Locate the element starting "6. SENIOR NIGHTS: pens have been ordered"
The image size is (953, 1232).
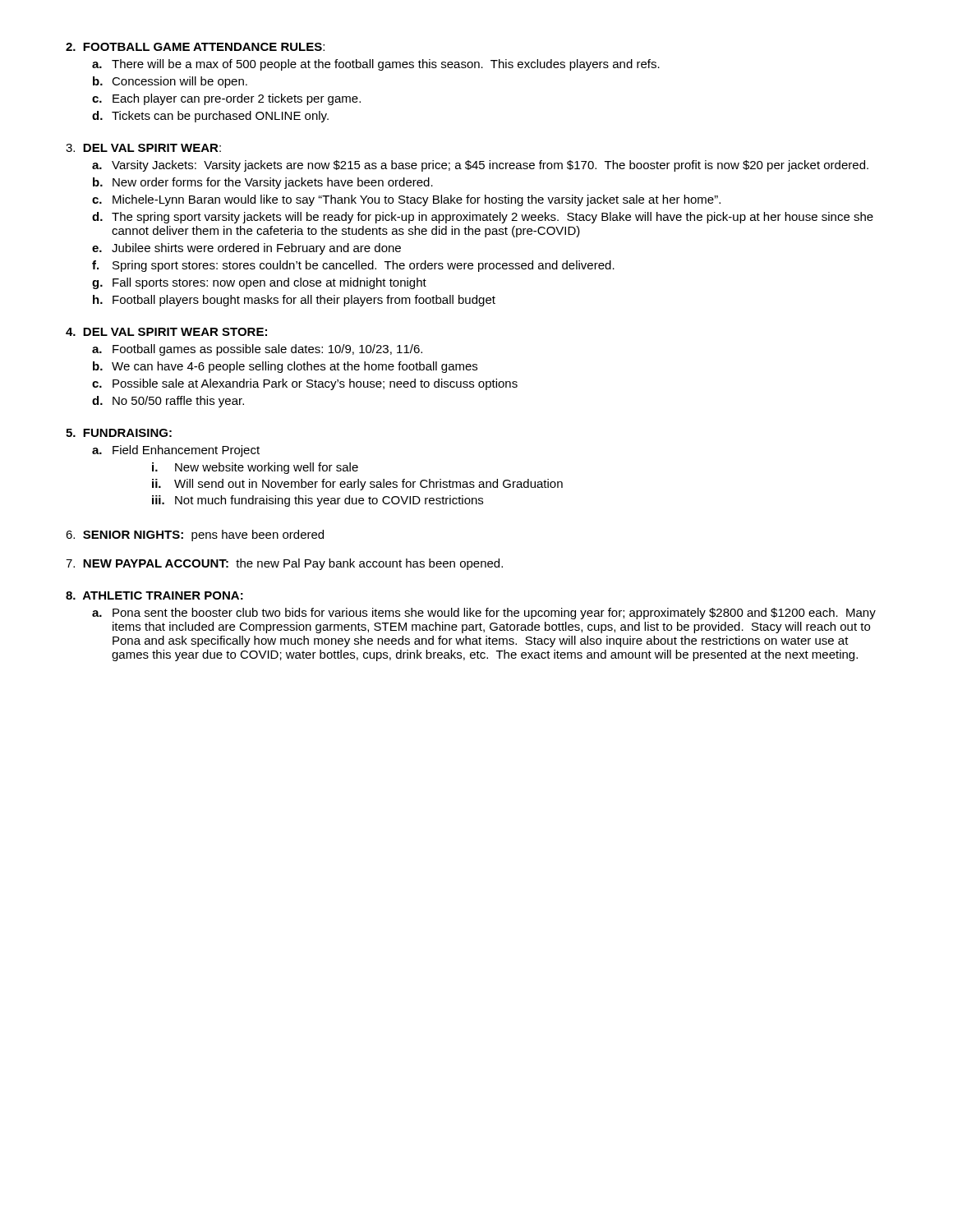195,534
